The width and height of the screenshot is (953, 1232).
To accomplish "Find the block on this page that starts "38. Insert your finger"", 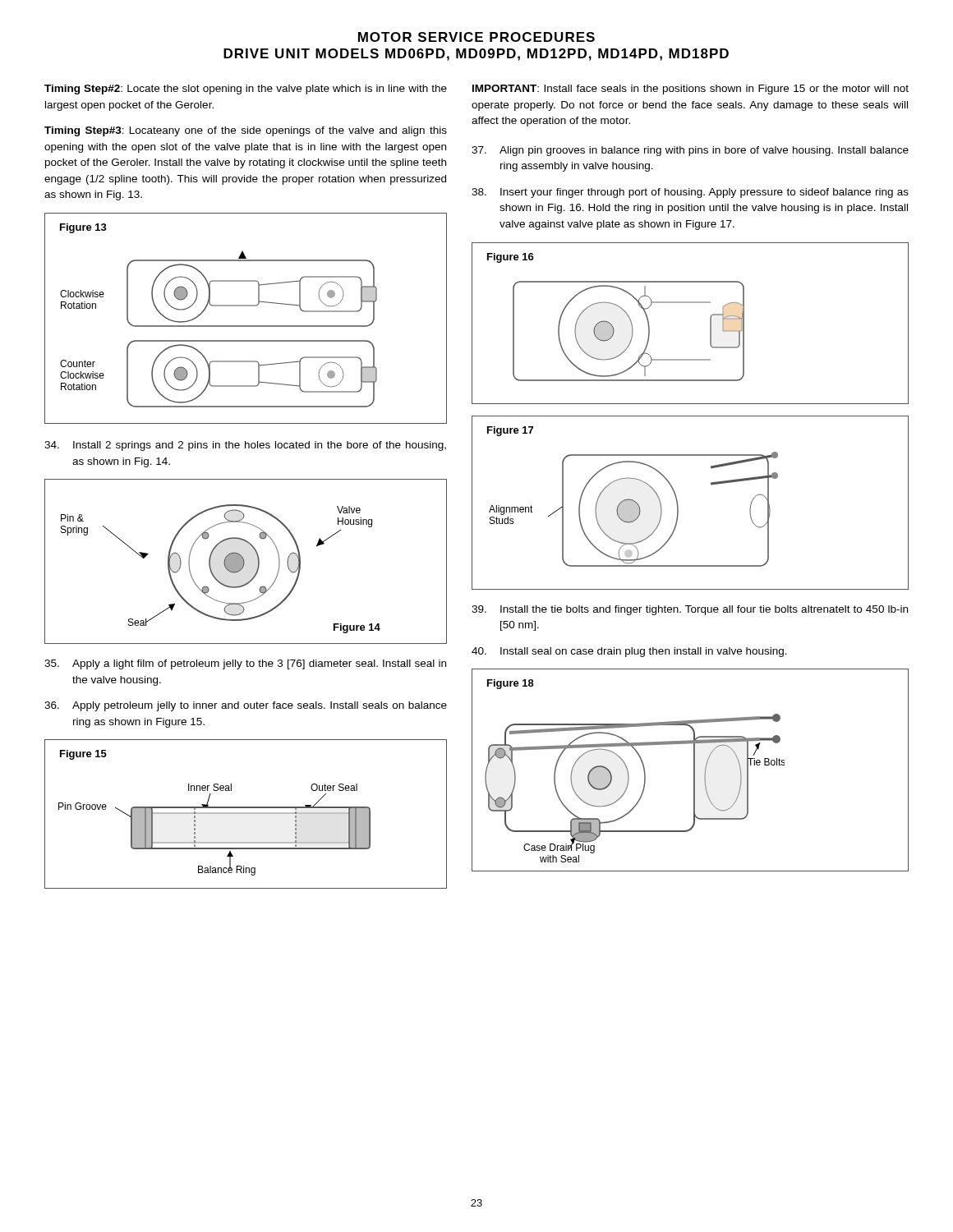I will (x=690, y=208).
